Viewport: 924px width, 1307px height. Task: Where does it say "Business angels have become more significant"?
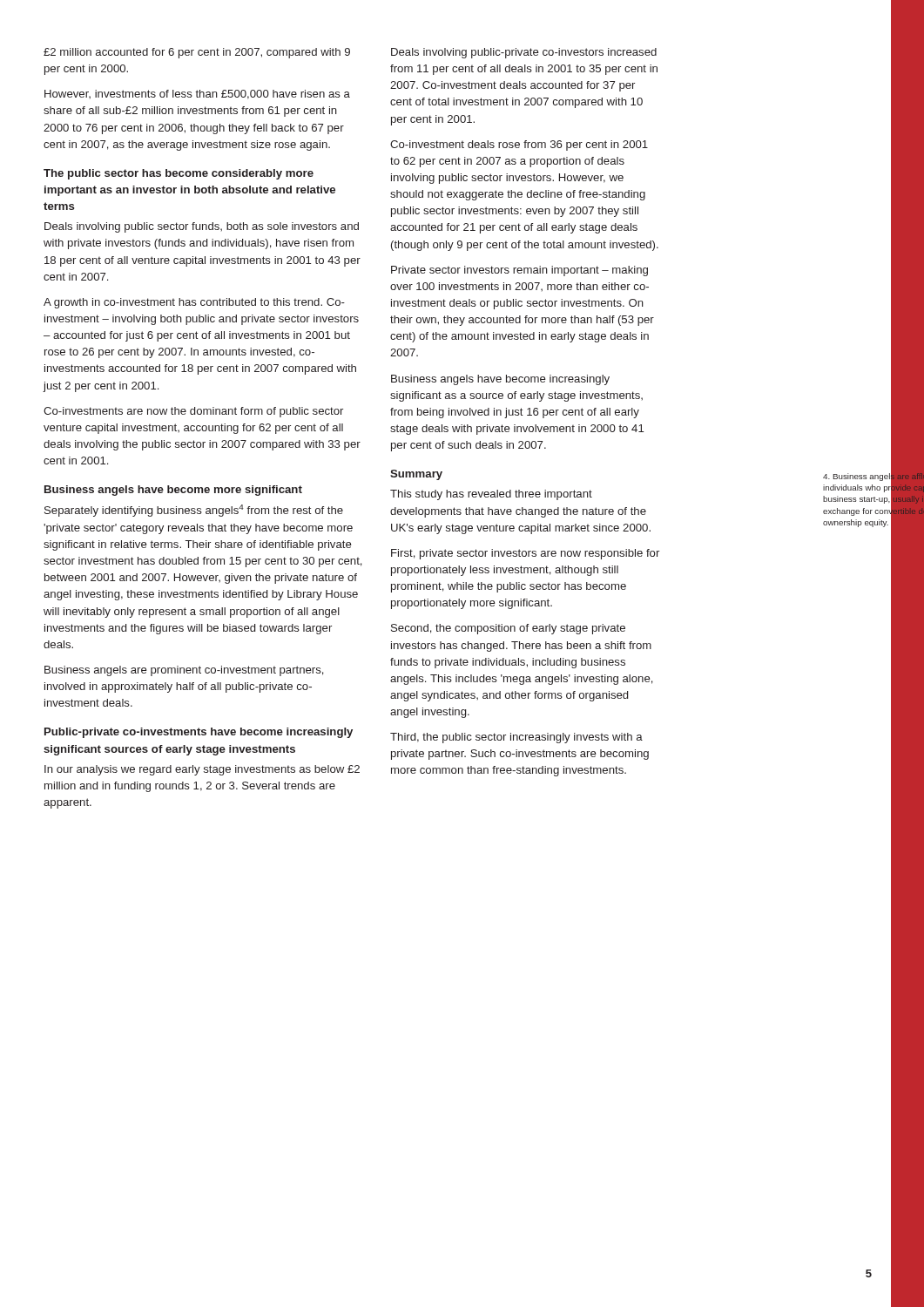(205, 490)
